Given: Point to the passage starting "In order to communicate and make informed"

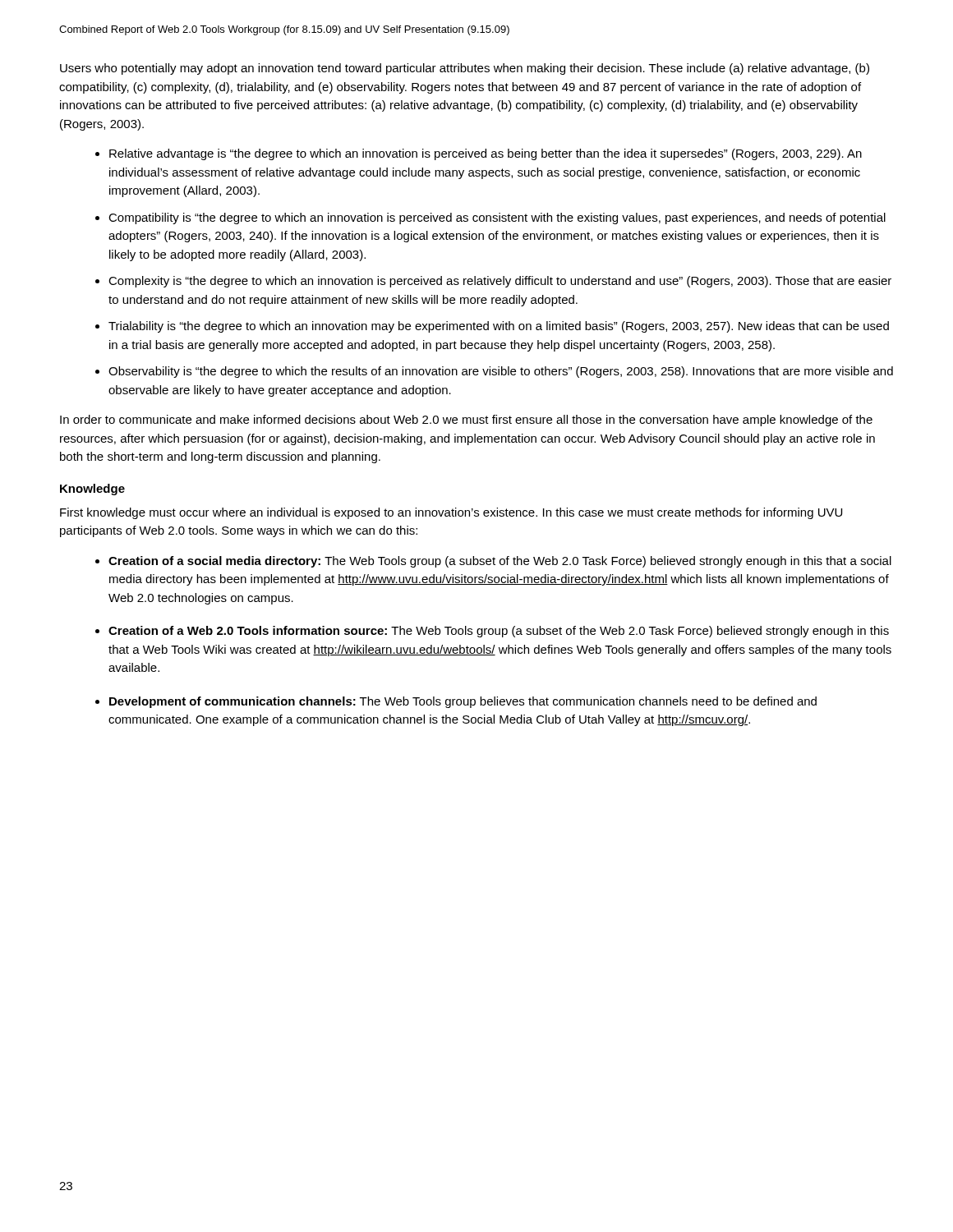Looking at the screenshot, I should coord(467,438).
